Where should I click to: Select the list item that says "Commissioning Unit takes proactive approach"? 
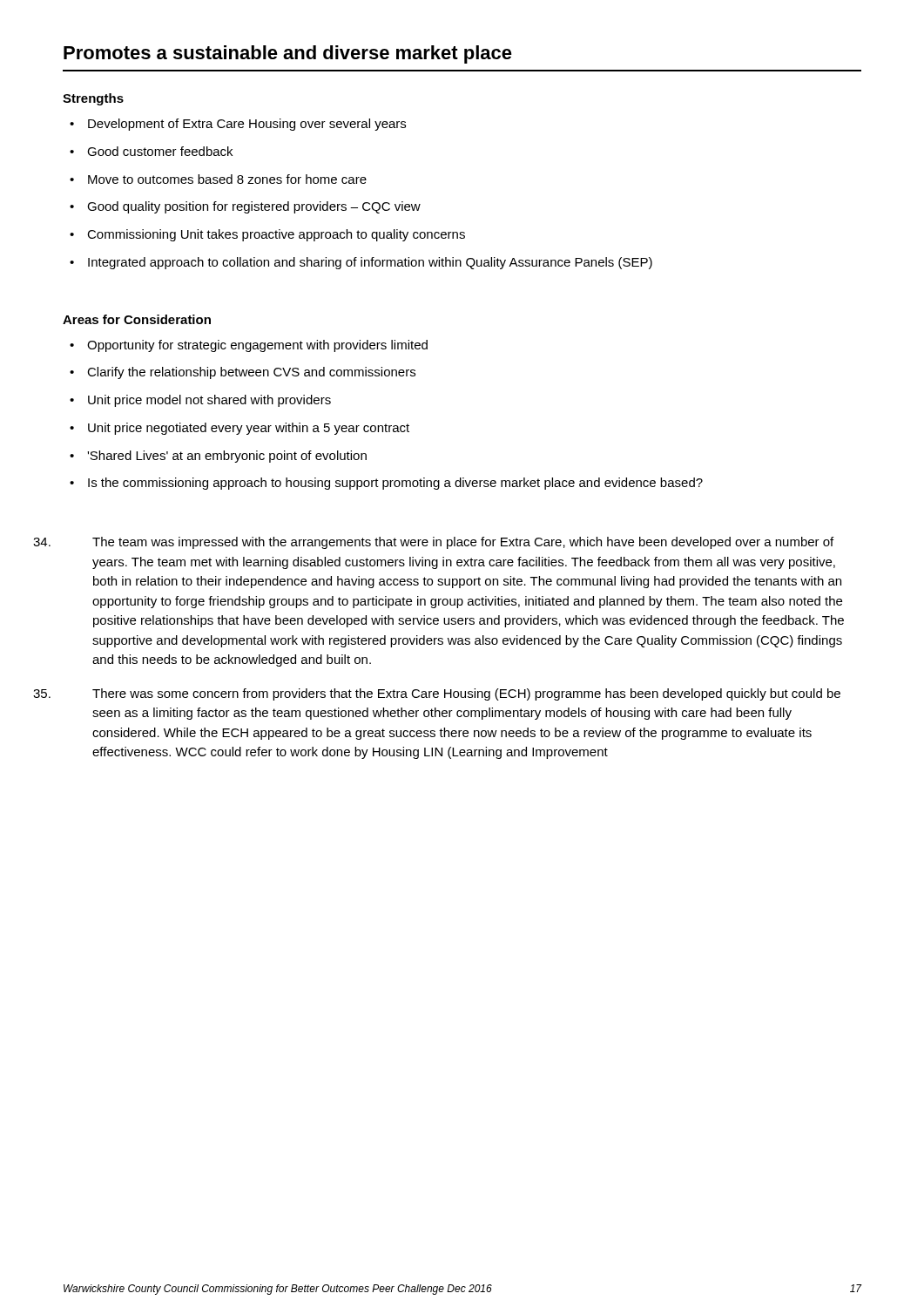click(x=276, y=234)
